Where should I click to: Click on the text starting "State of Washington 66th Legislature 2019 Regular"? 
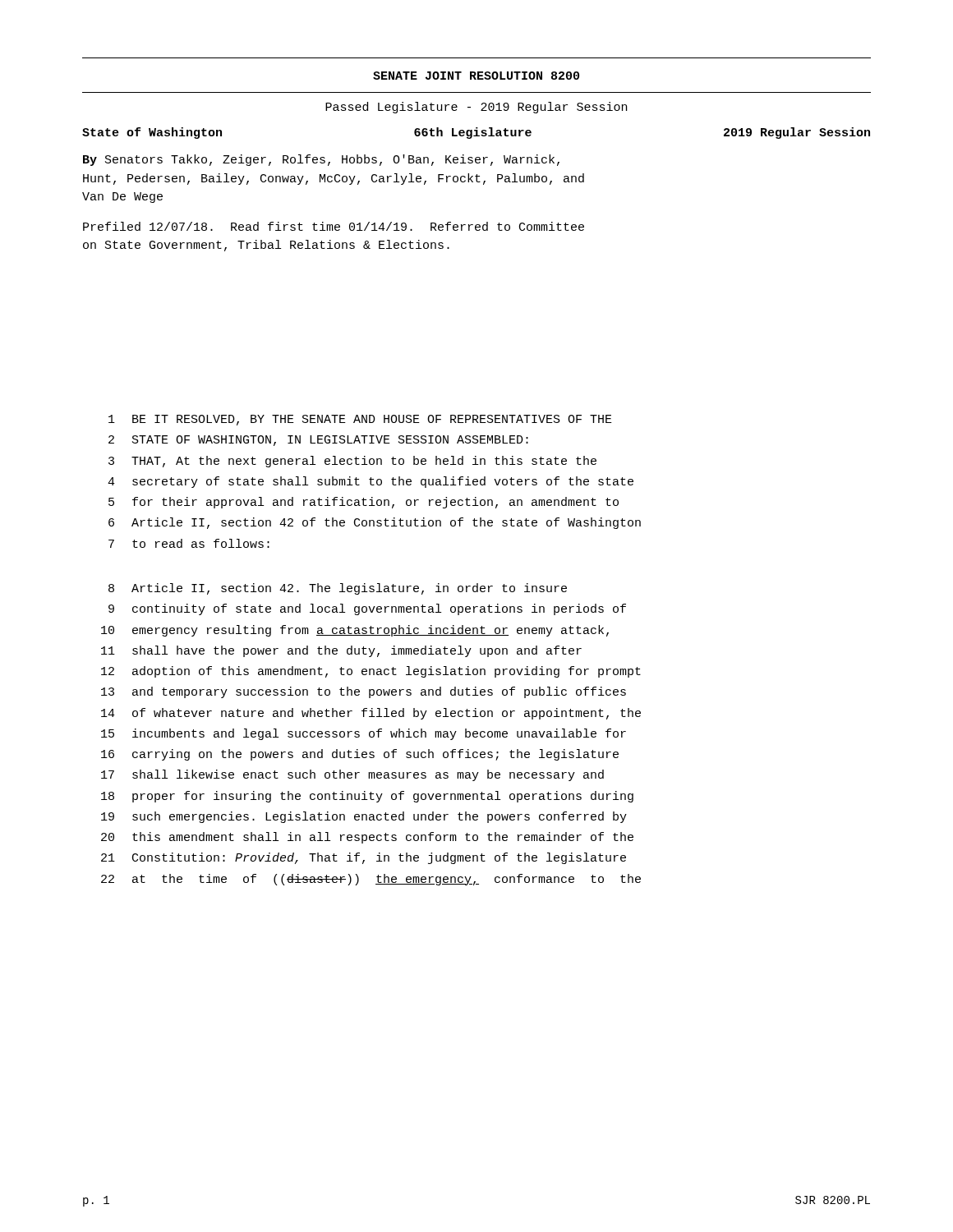476,133
